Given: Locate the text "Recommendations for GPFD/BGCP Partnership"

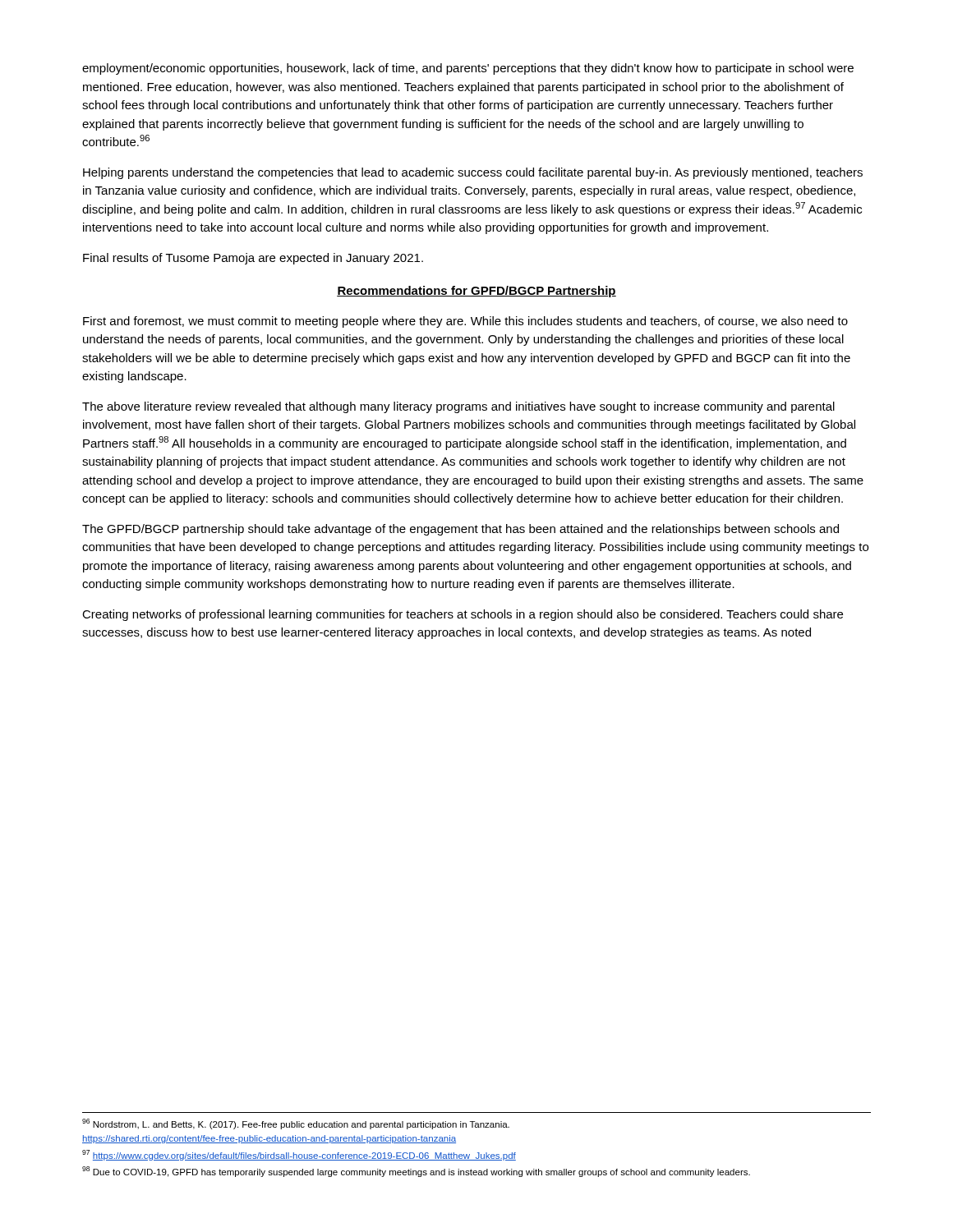Looking at the screenshot, I should [x=476, y=291].
